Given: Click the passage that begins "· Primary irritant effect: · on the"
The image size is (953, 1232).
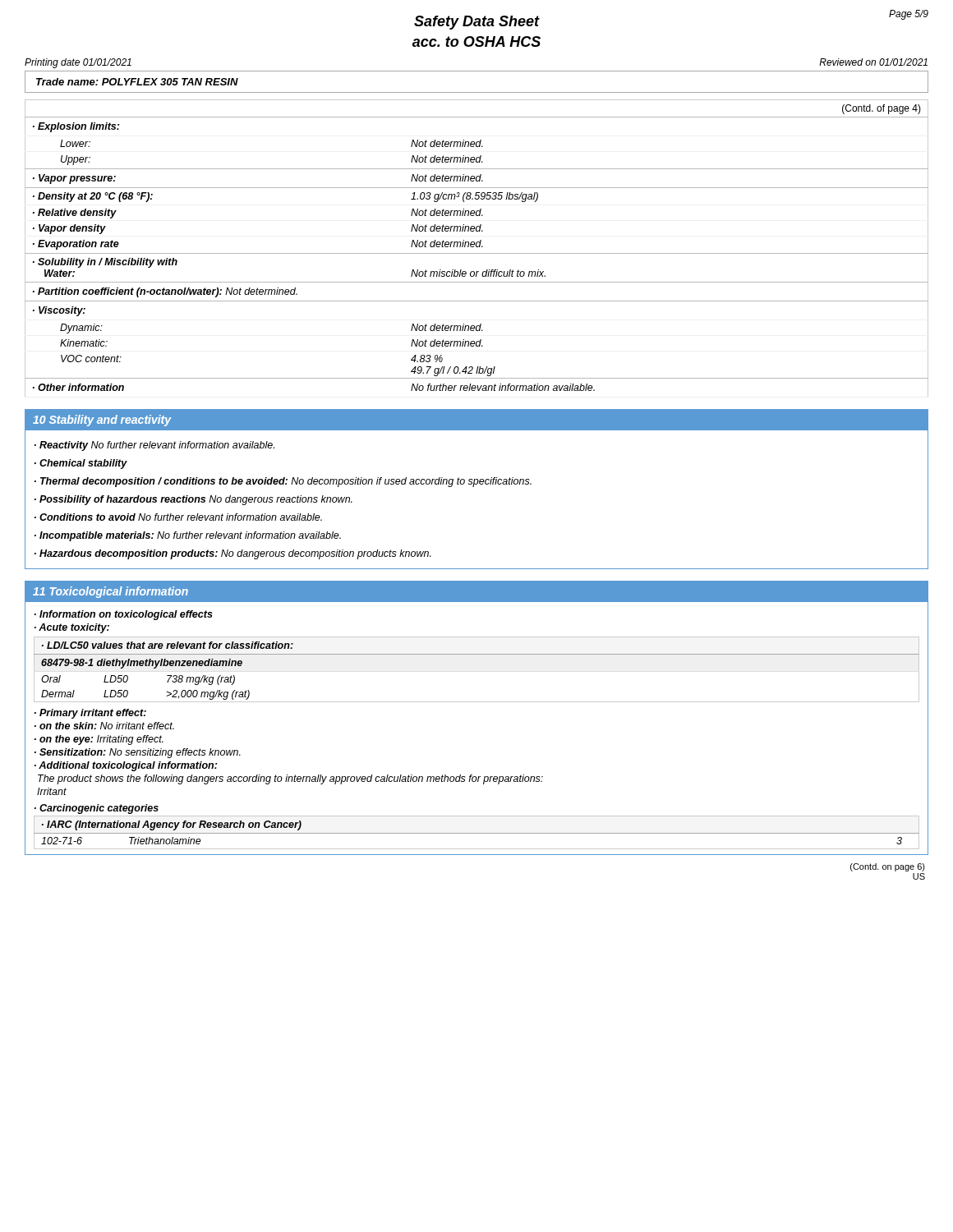Looking at the screenshot, I should pos(90,714).
